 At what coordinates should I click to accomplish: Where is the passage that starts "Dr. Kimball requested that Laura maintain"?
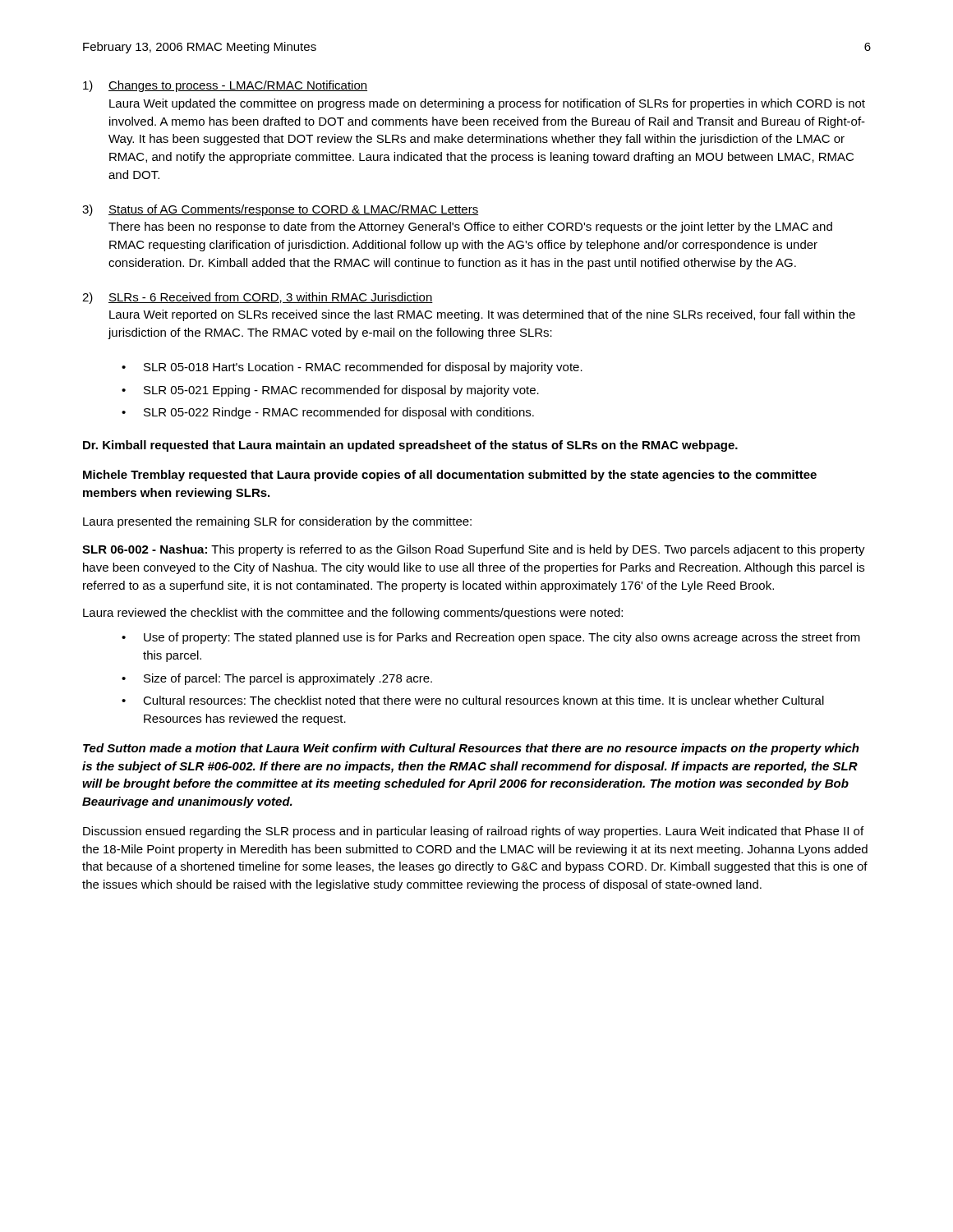(x=410, y=445)
